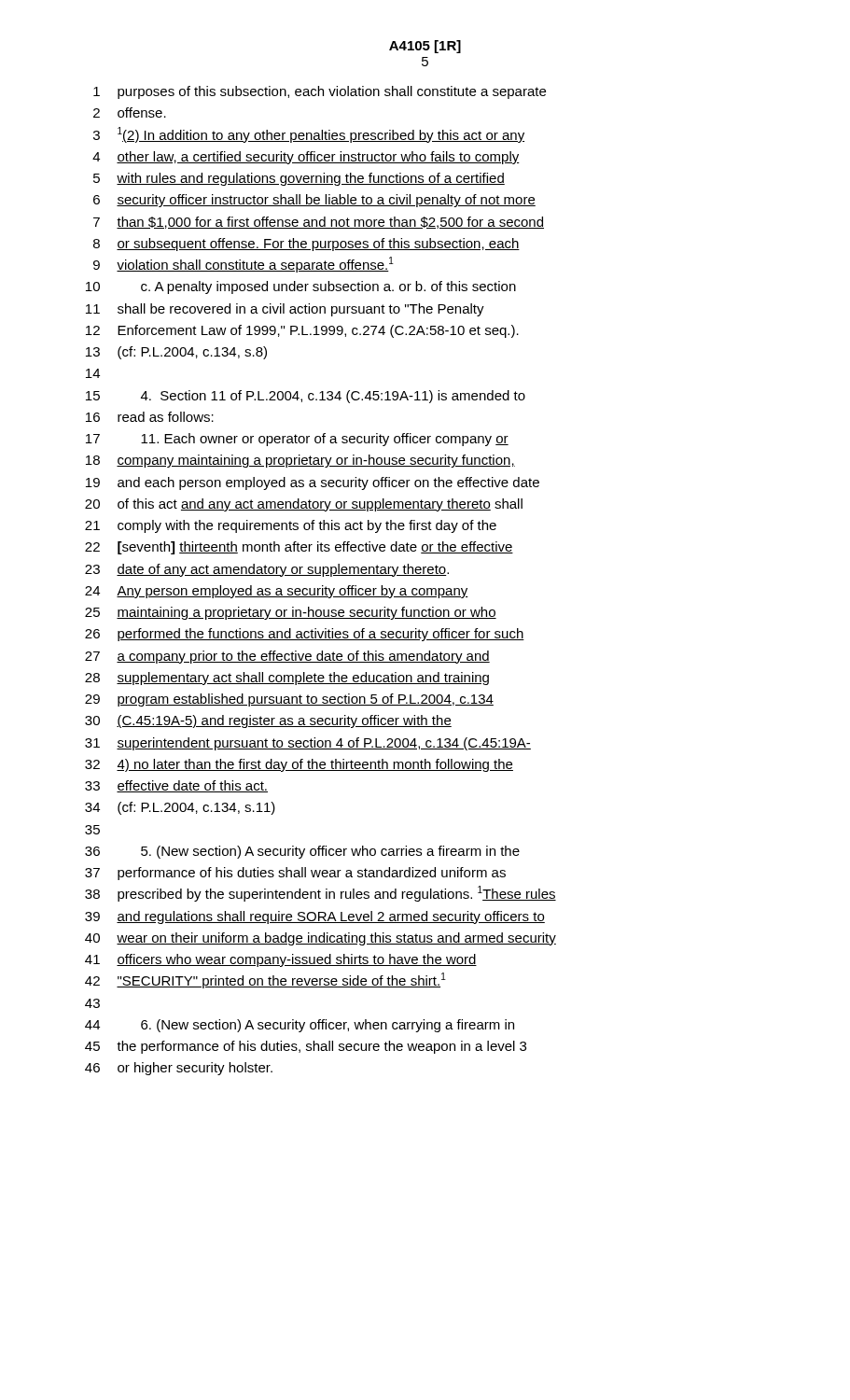Locate the passage starting "9 violation shall constitute a"
The height and width of the screenshot is (1400, 850).
click(244, 265)
